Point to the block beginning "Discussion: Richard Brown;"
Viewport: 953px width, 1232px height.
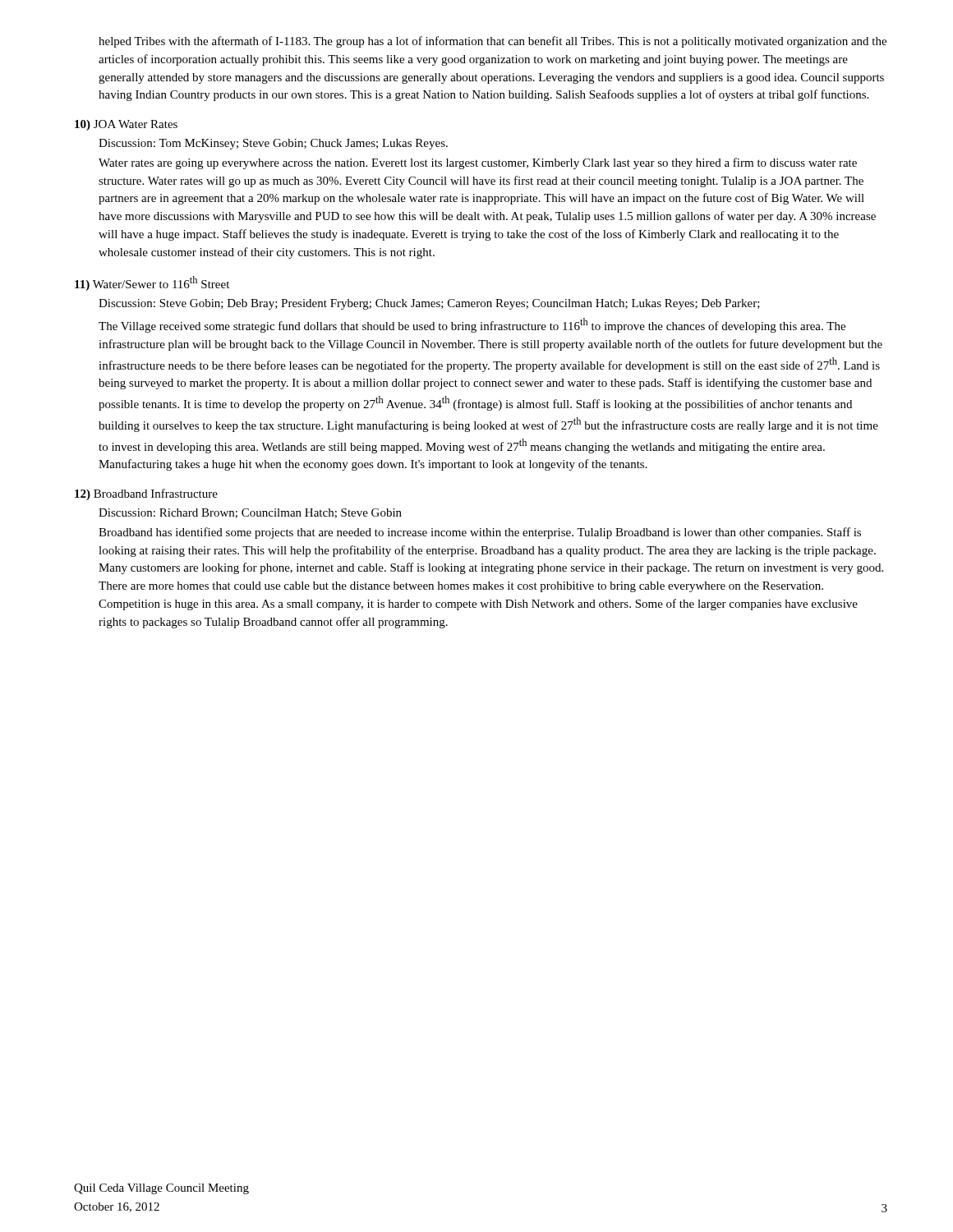[x=250, y=513]
